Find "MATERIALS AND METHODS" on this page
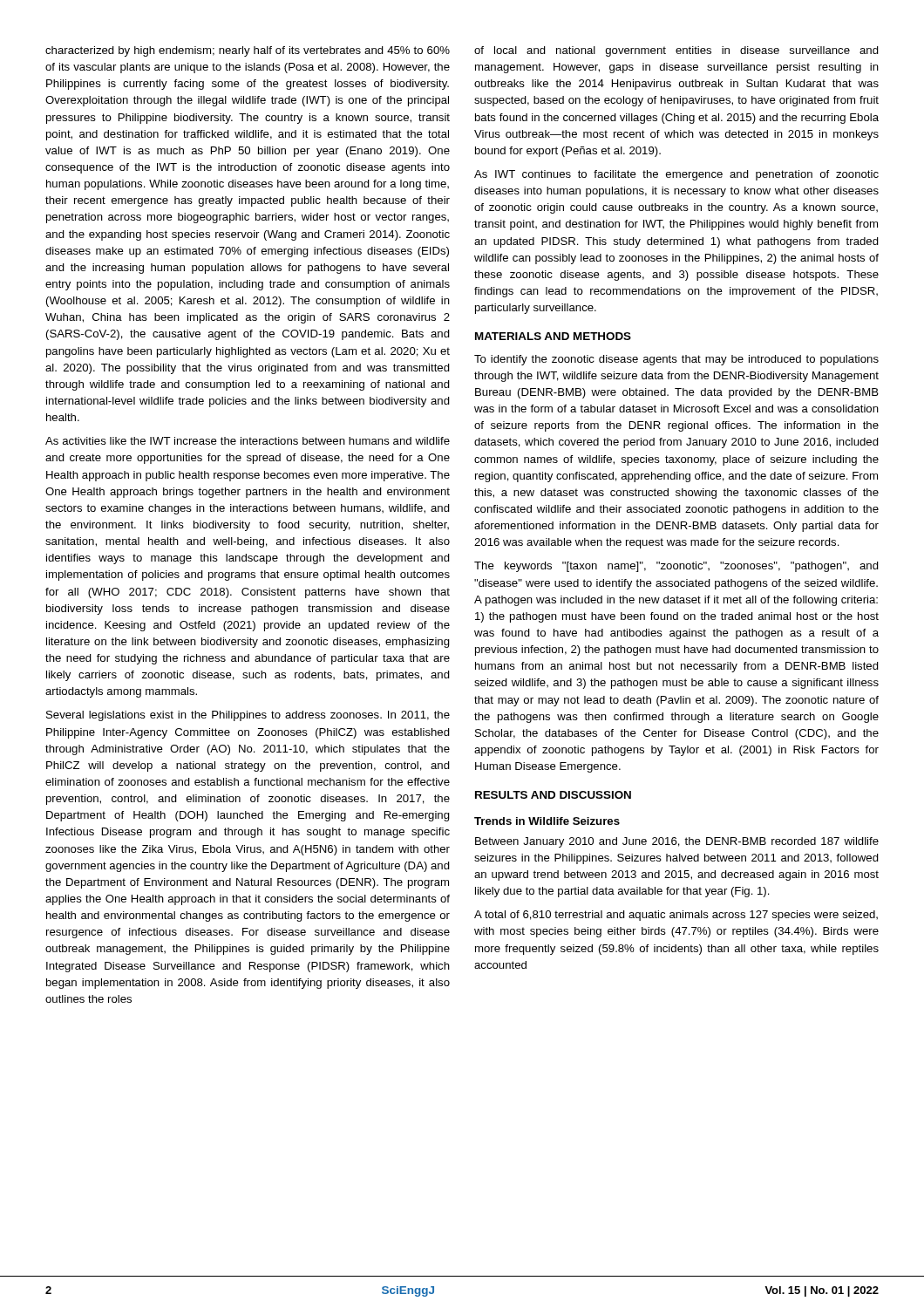The width and height of the screenshot is (924, 1308). click(x=553, y=336)
